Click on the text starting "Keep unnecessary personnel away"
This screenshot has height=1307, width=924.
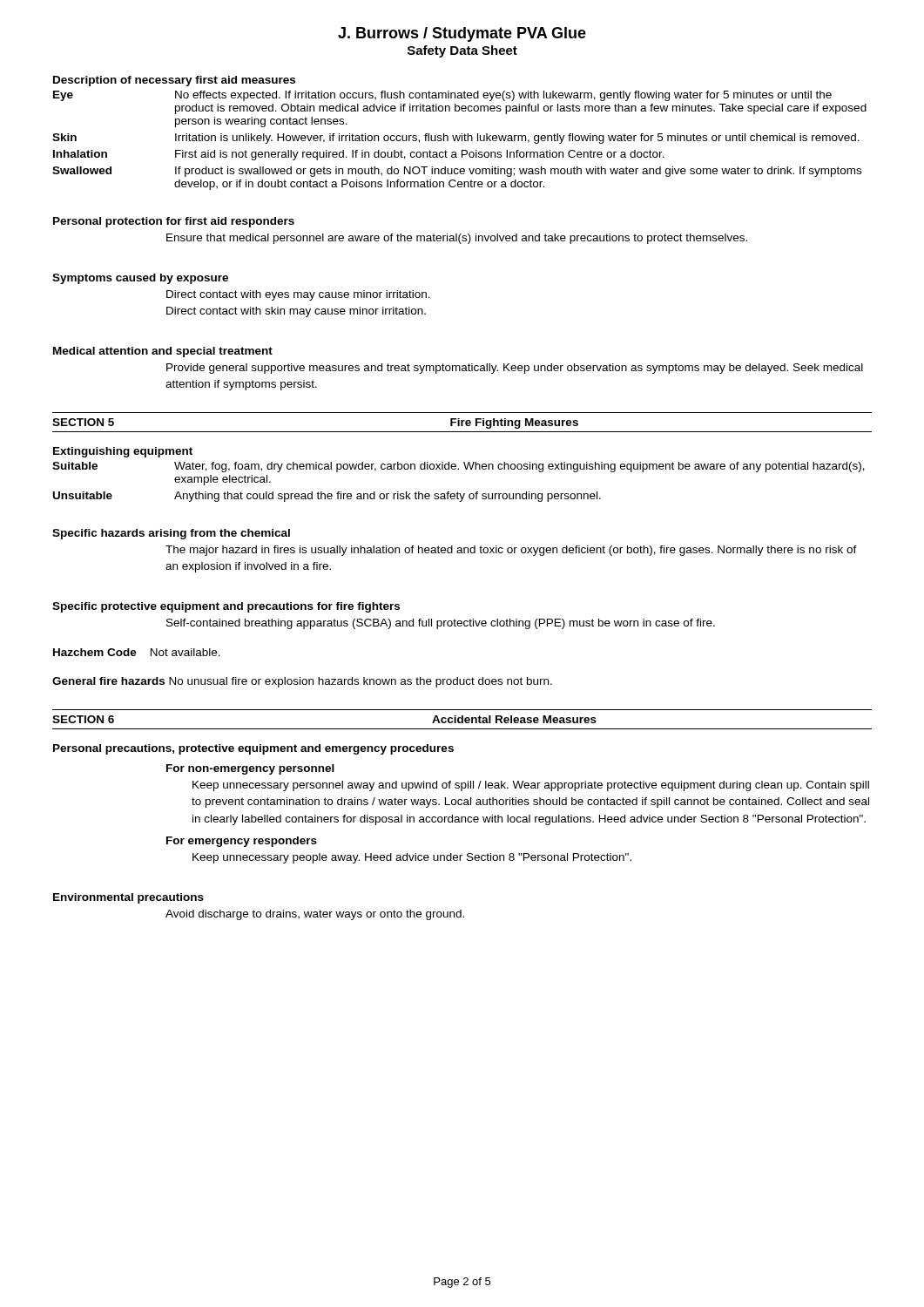coord(531,801)
